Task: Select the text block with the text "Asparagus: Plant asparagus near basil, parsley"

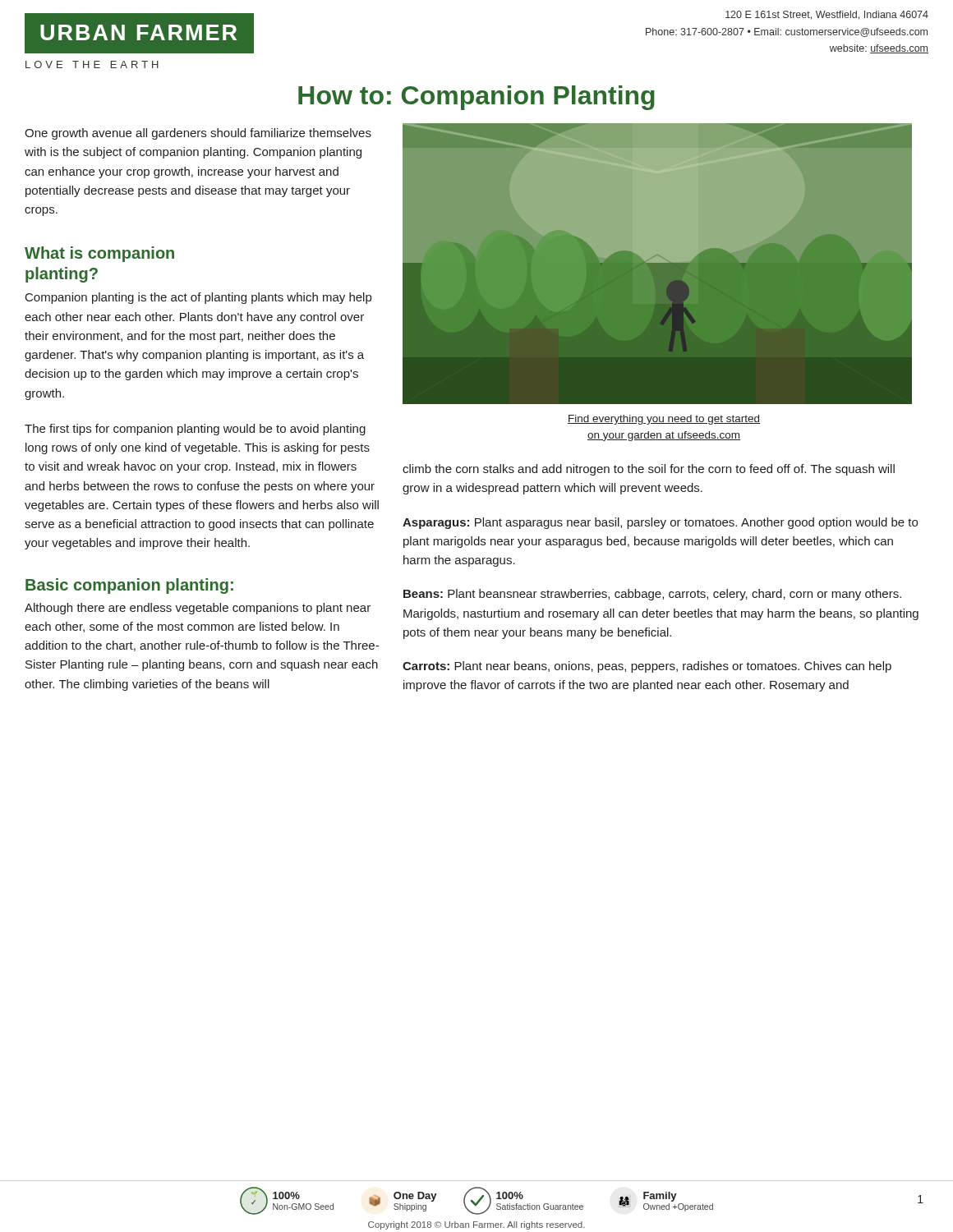Action: [660, 541]
